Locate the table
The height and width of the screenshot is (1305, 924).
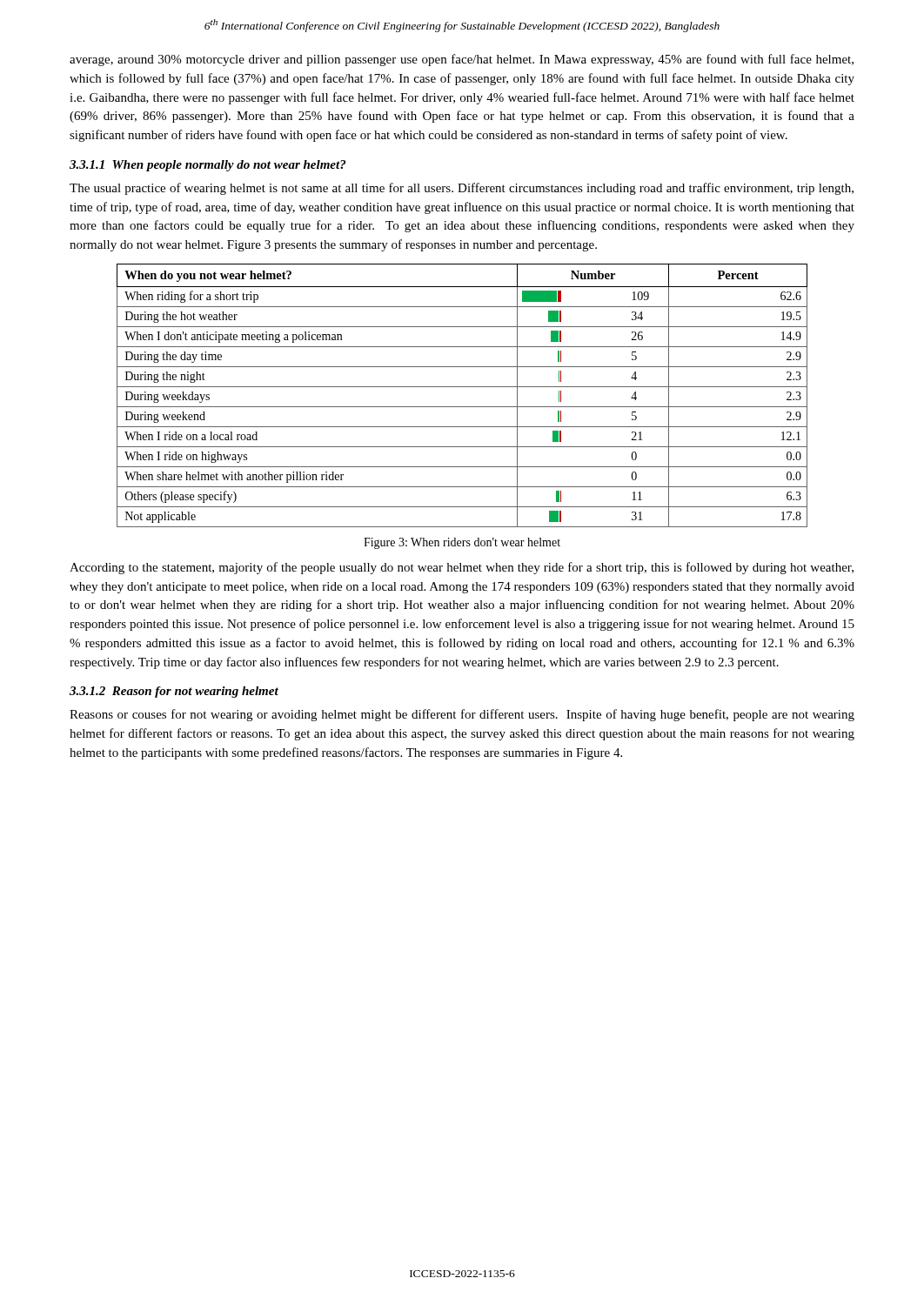(x=462, y=395)
